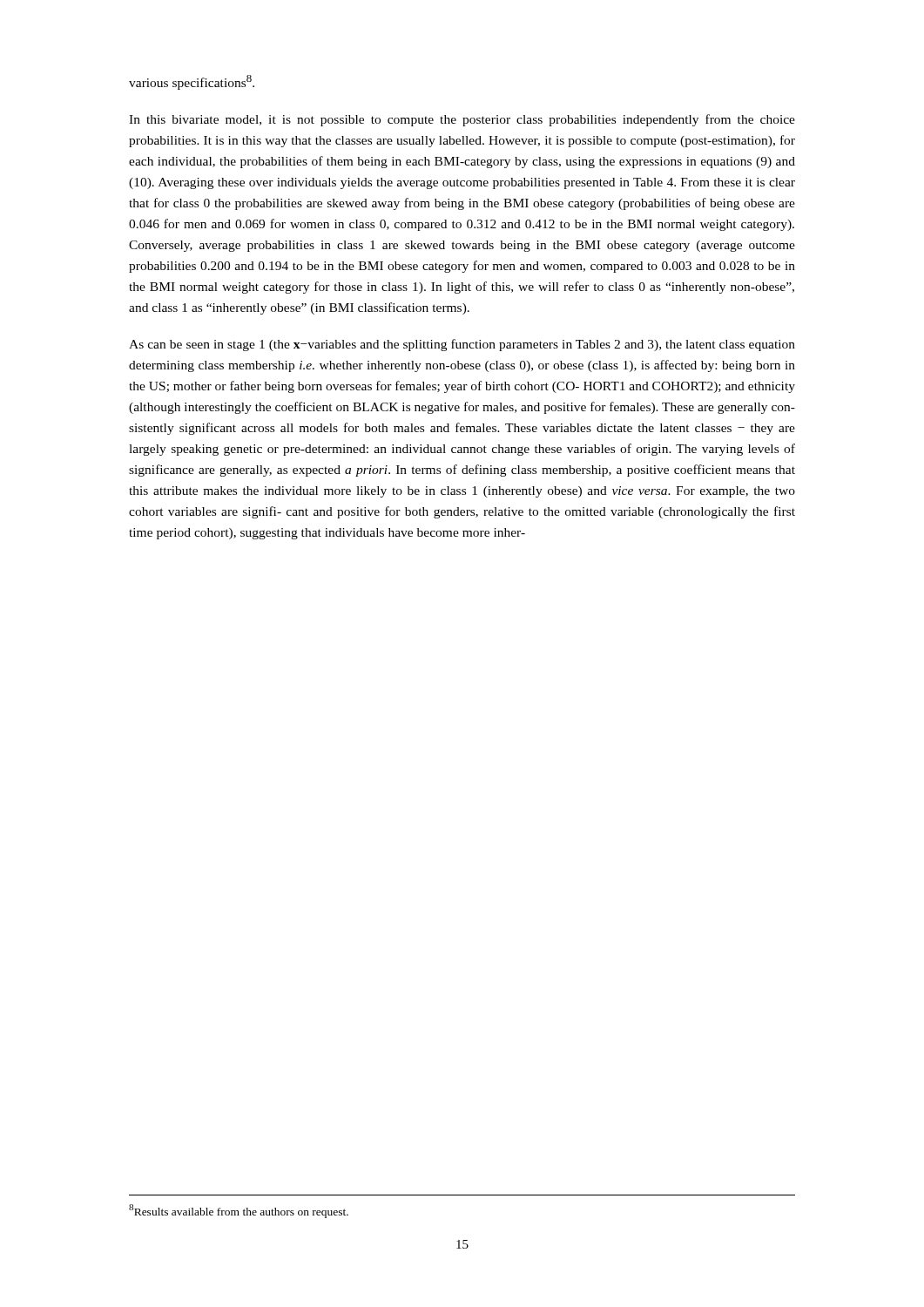The height and width of the screenshot is (1307, 924).
Task: Select the text that reads "various specifications8."
Action: (x=192, y=81)
